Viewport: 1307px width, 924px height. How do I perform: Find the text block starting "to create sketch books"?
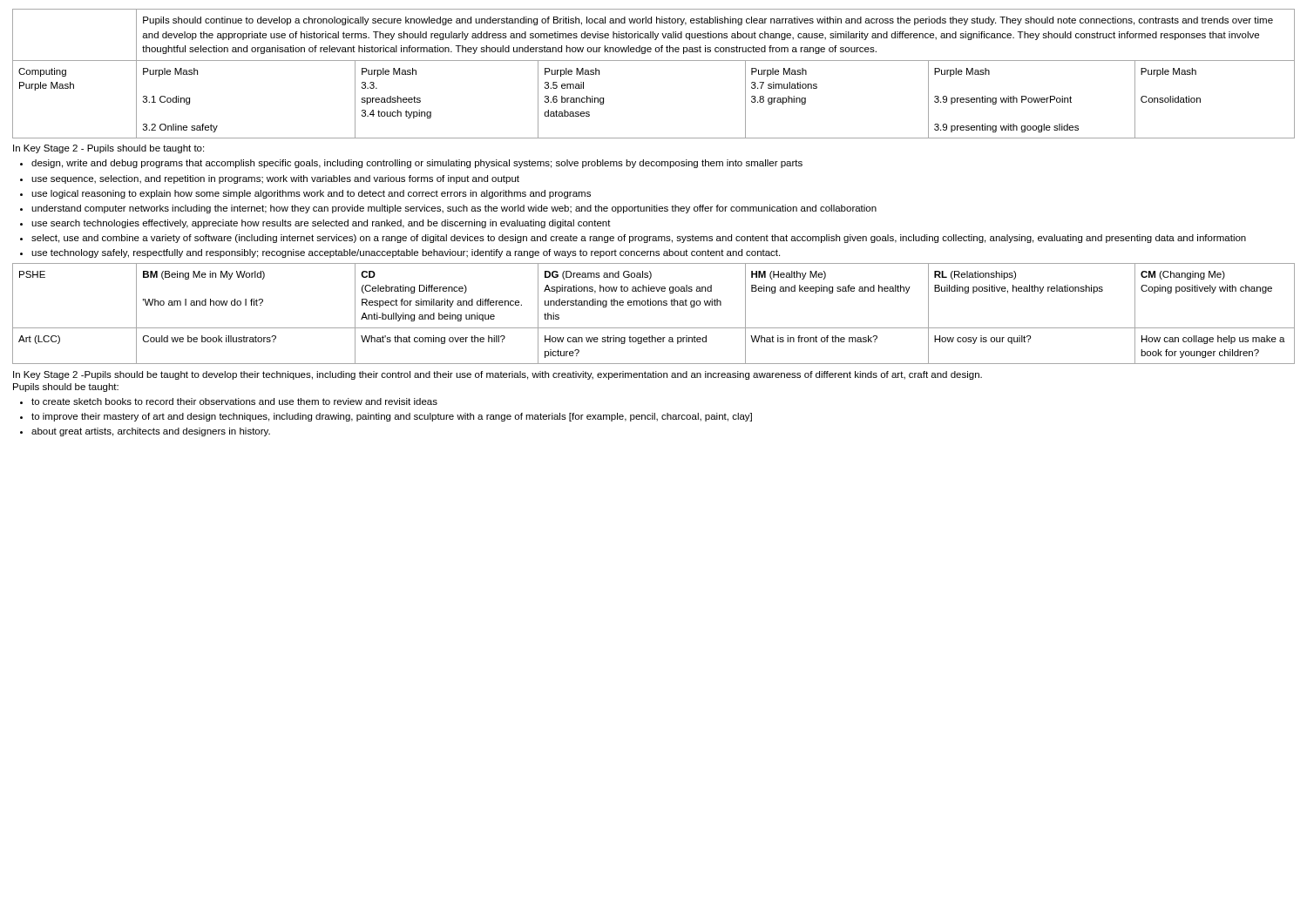(x=234, y=401)
